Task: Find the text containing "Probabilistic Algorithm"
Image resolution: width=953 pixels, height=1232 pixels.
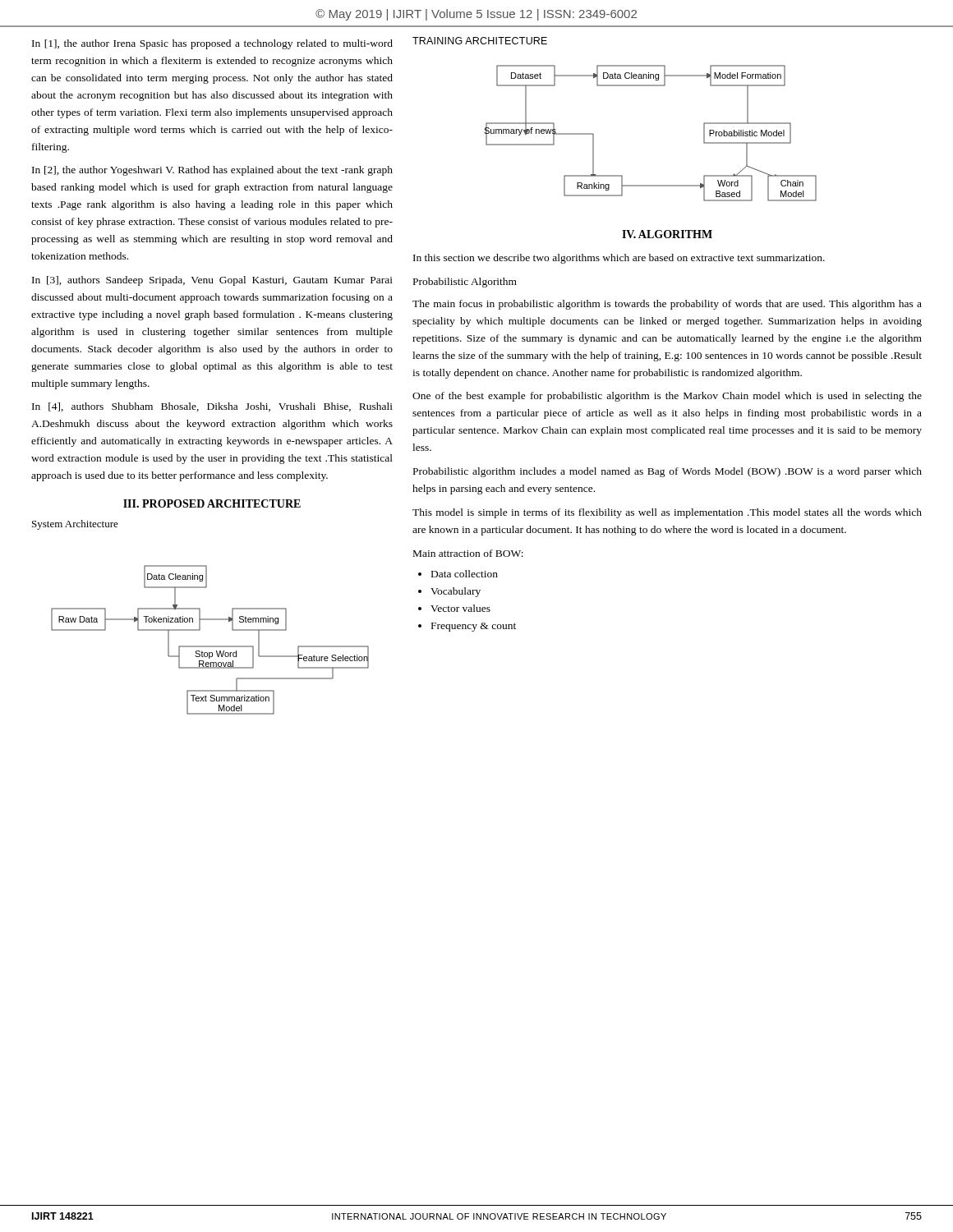Action: coord(465,281)
